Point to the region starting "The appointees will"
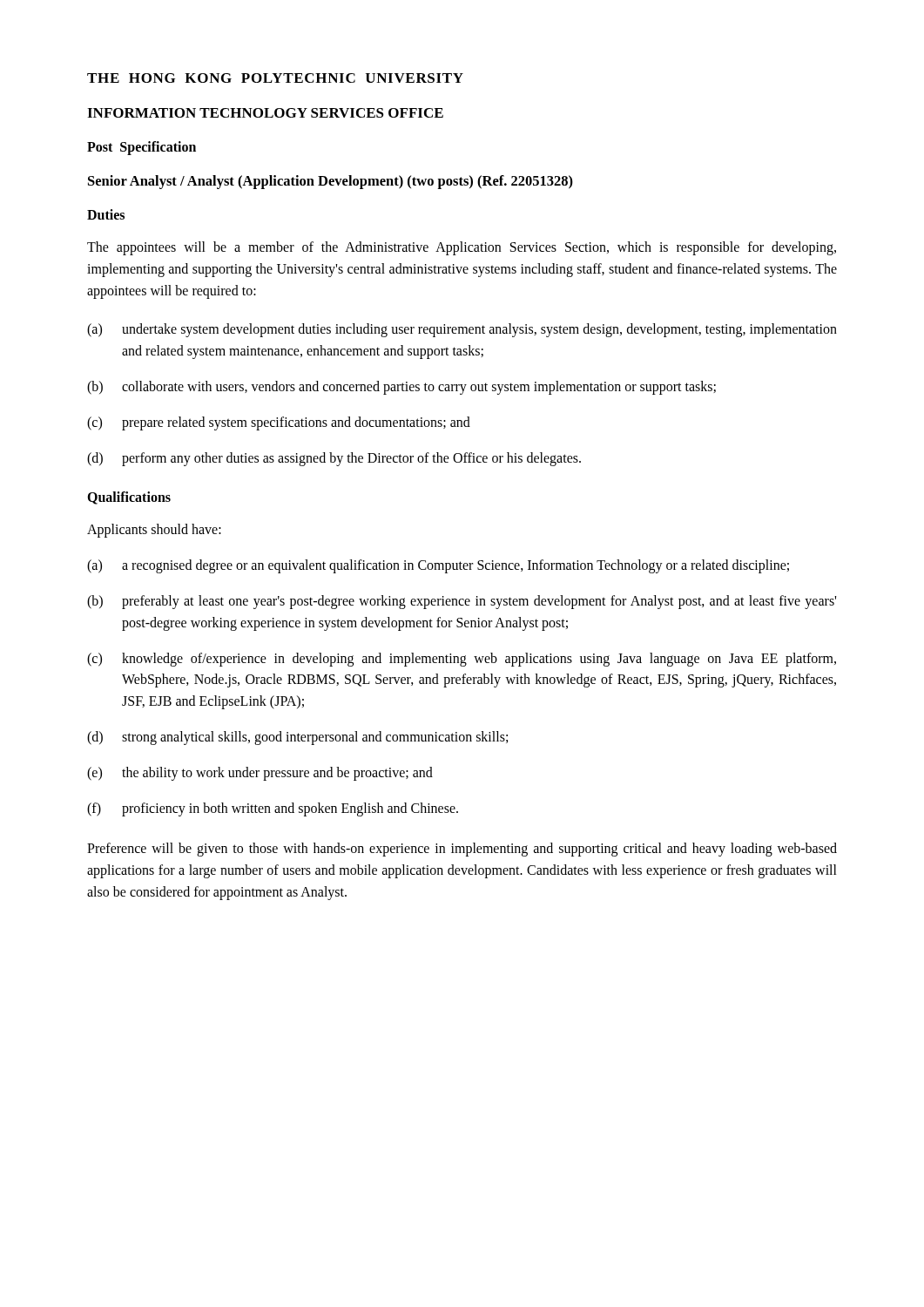924x1307 pixels. (462, 269)
